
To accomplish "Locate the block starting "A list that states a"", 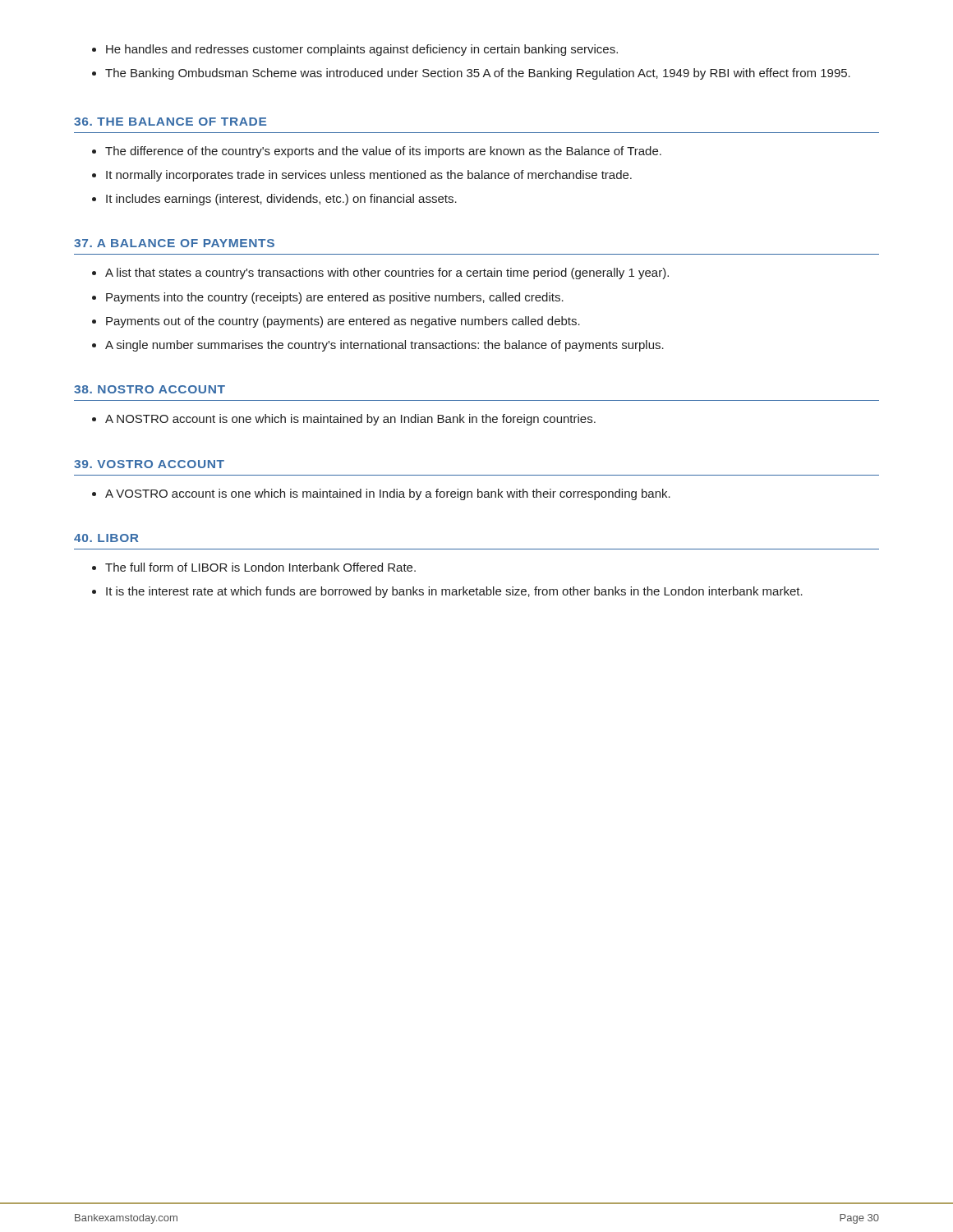I will pyautogui.click(x=492, y=273).
